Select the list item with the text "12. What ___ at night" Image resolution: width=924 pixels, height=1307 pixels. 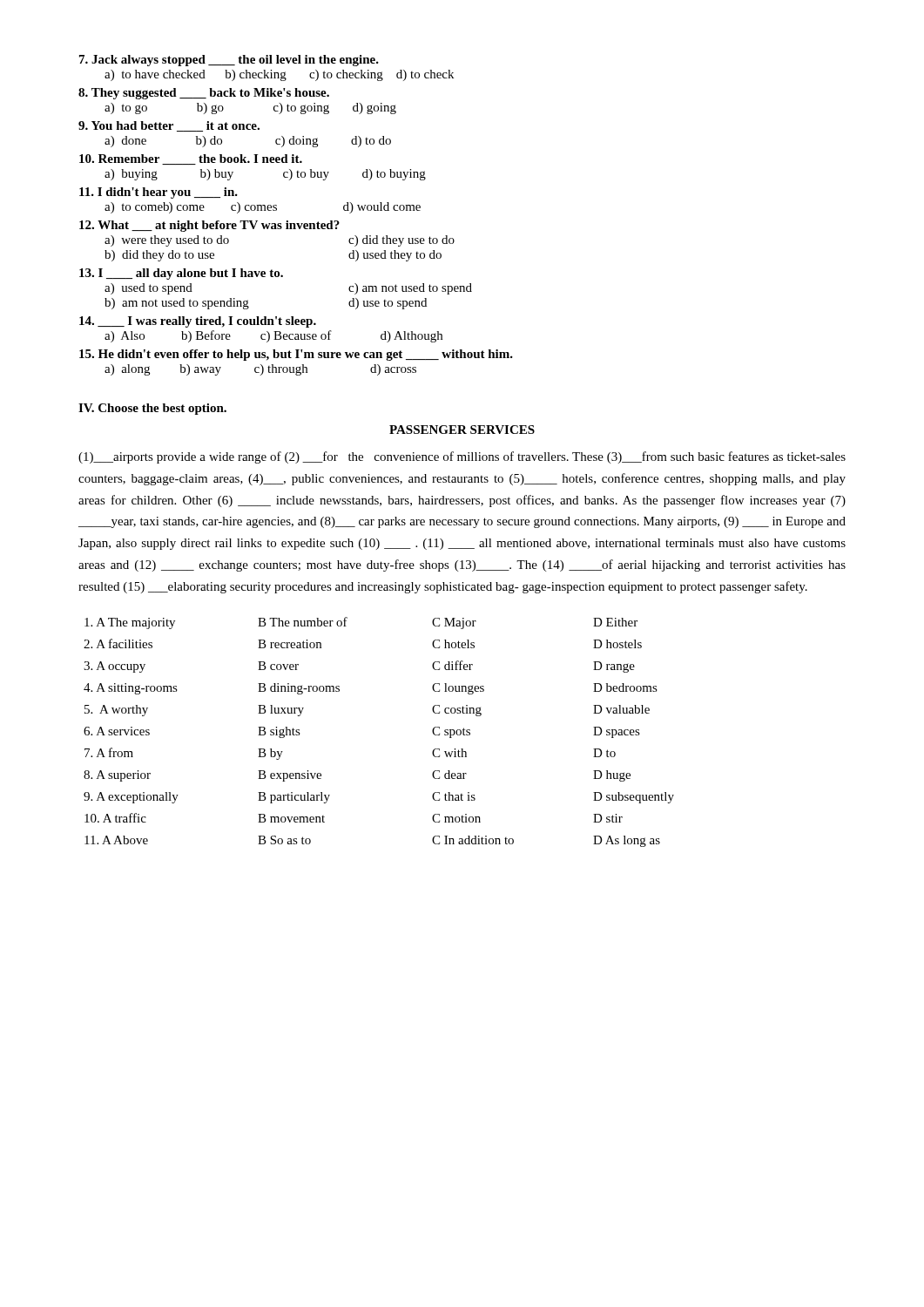tap(462, 240)
